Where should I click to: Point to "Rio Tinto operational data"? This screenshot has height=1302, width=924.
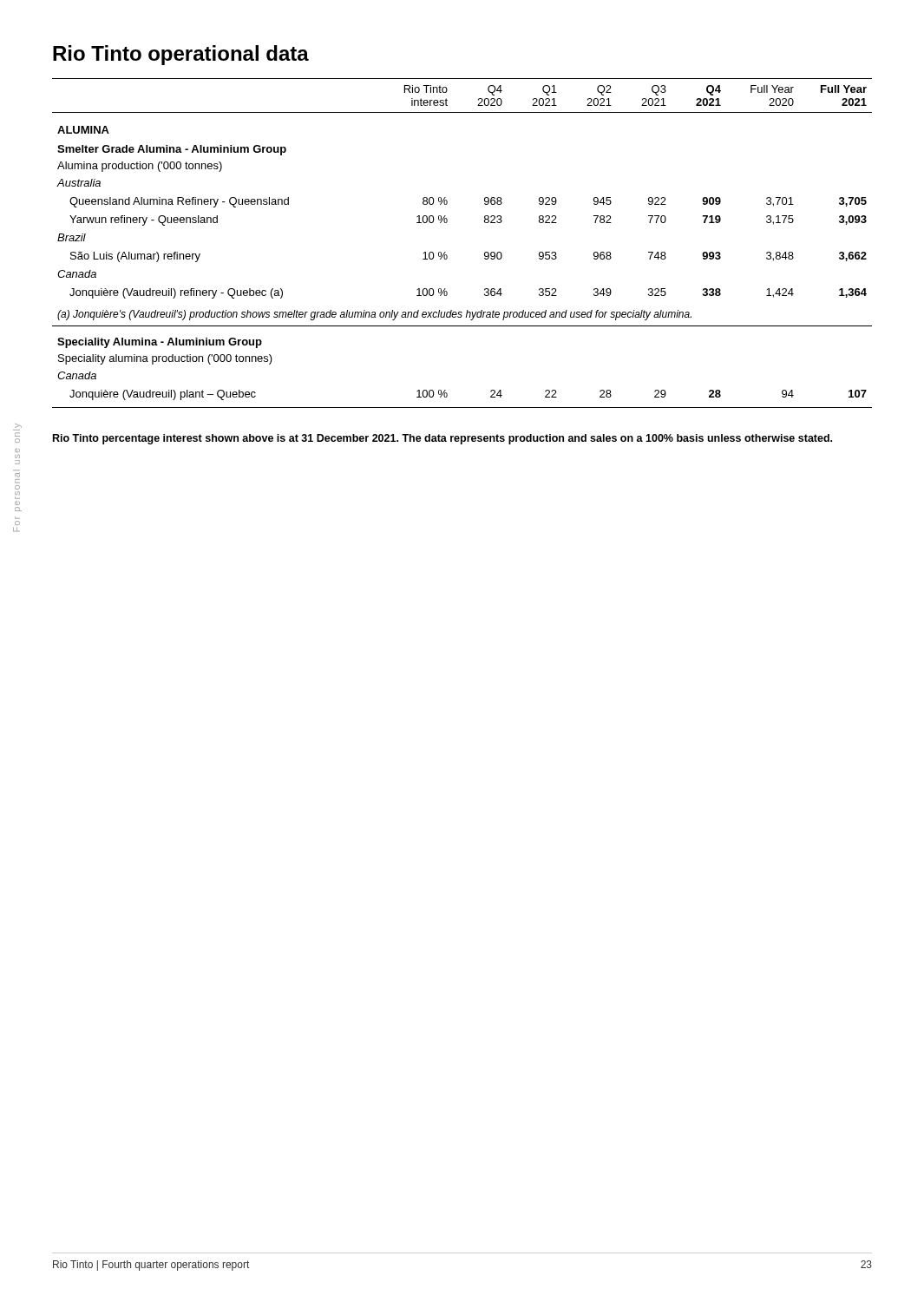pyautogui.click(x=181, y=55)
